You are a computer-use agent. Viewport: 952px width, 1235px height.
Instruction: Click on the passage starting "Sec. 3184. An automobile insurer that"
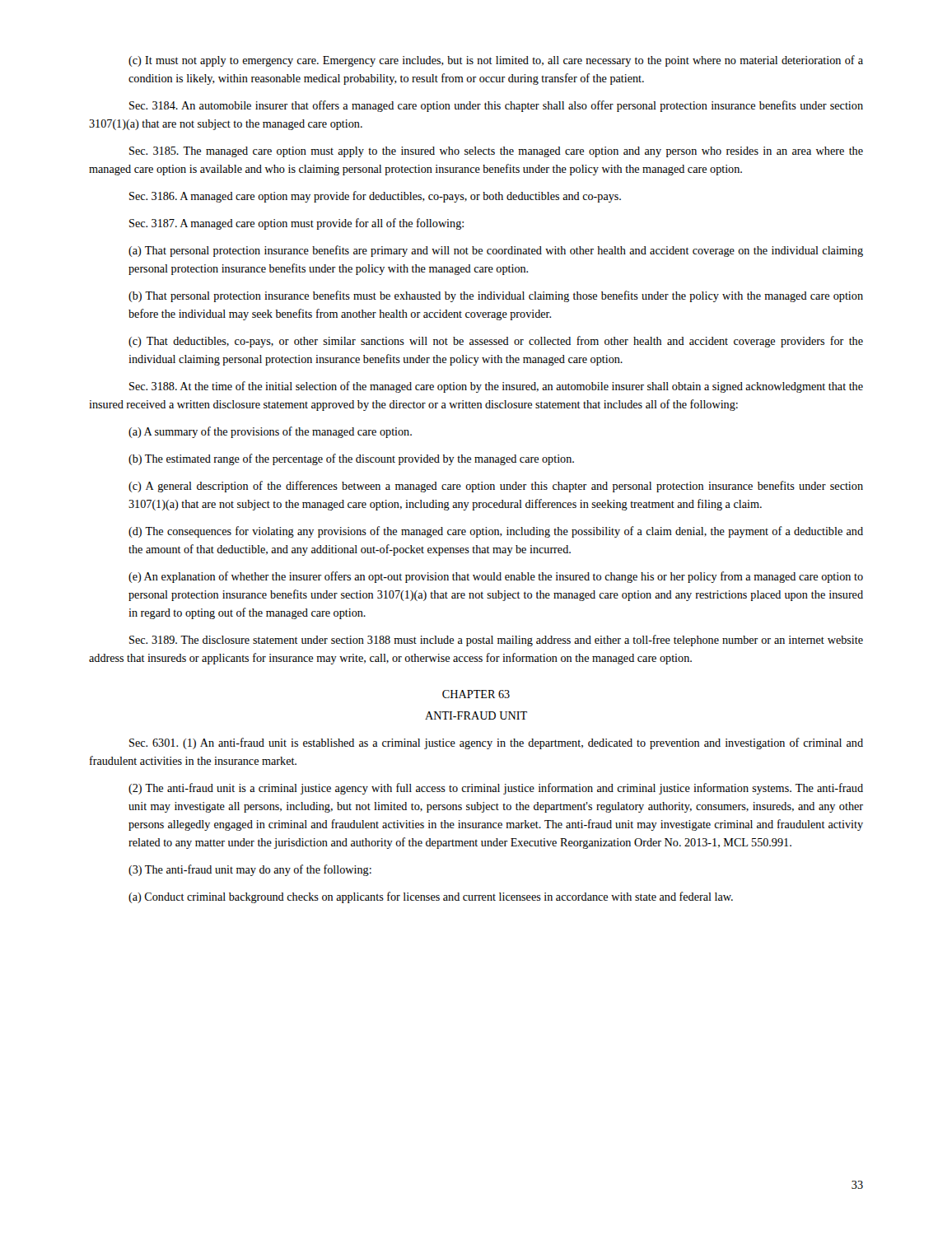click(x=476, y=114)
